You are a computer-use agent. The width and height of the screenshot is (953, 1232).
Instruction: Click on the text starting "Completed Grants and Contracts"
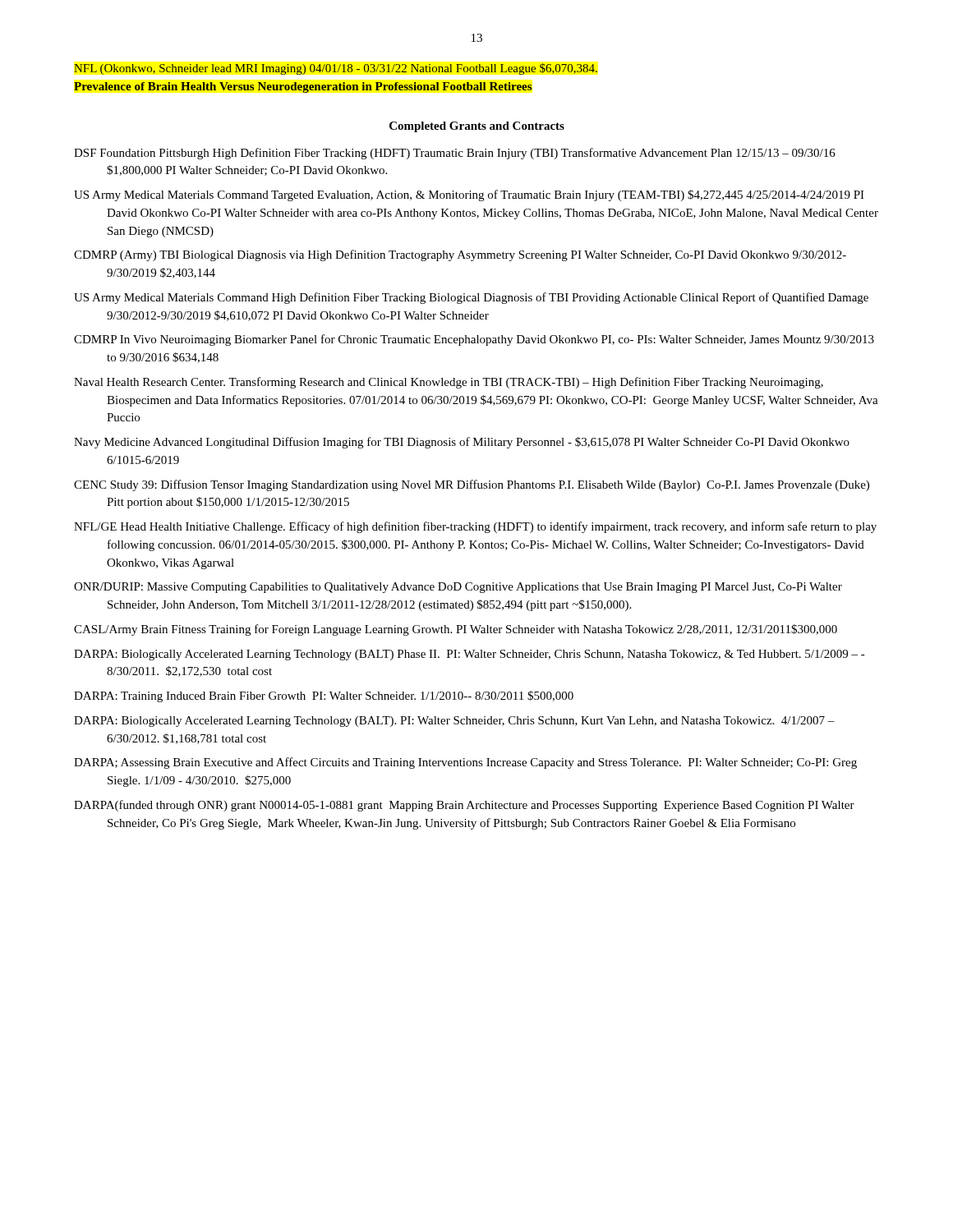476,125
